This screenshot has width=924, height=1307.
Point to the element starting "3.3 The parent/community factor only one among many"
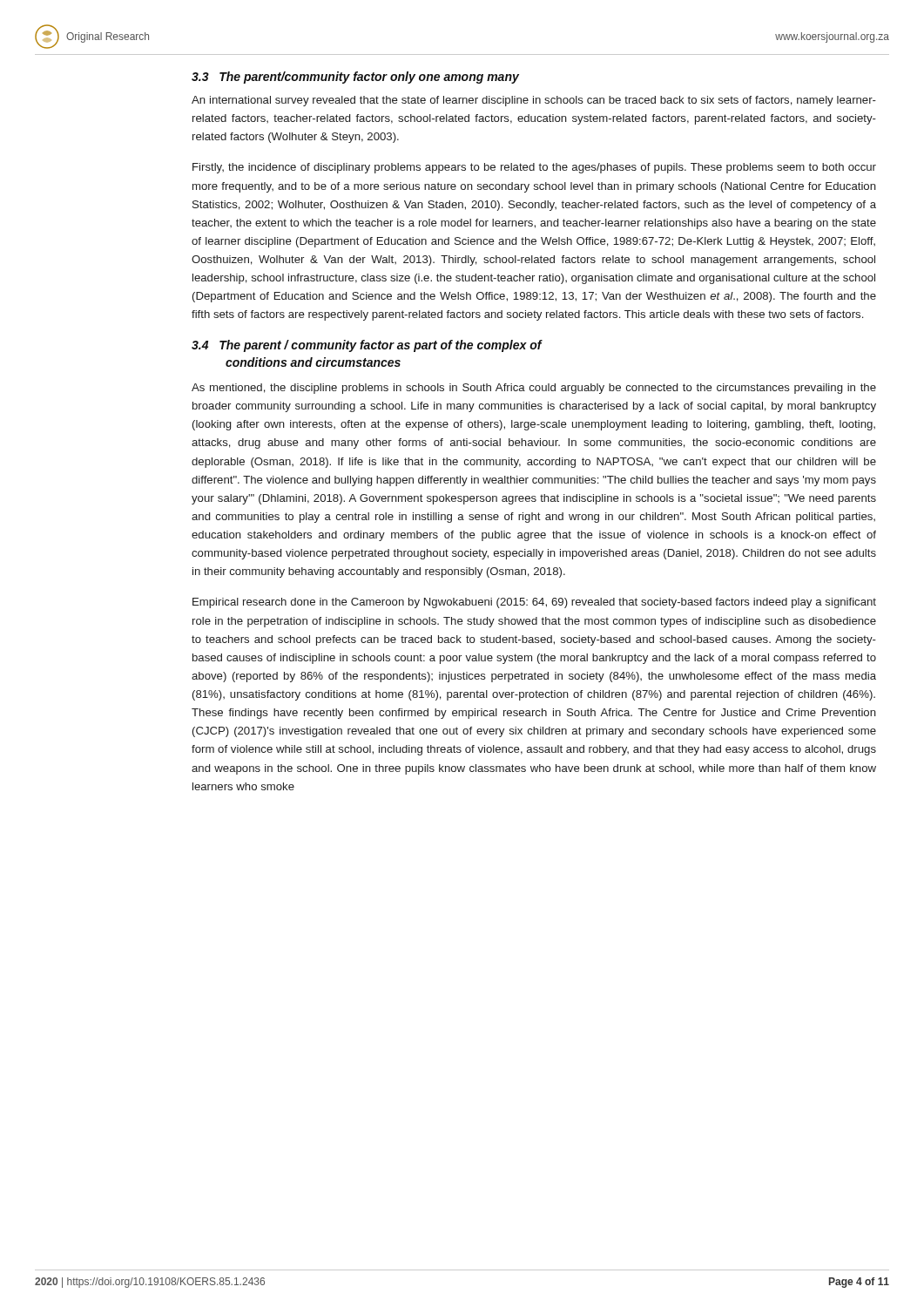point(355,77)
